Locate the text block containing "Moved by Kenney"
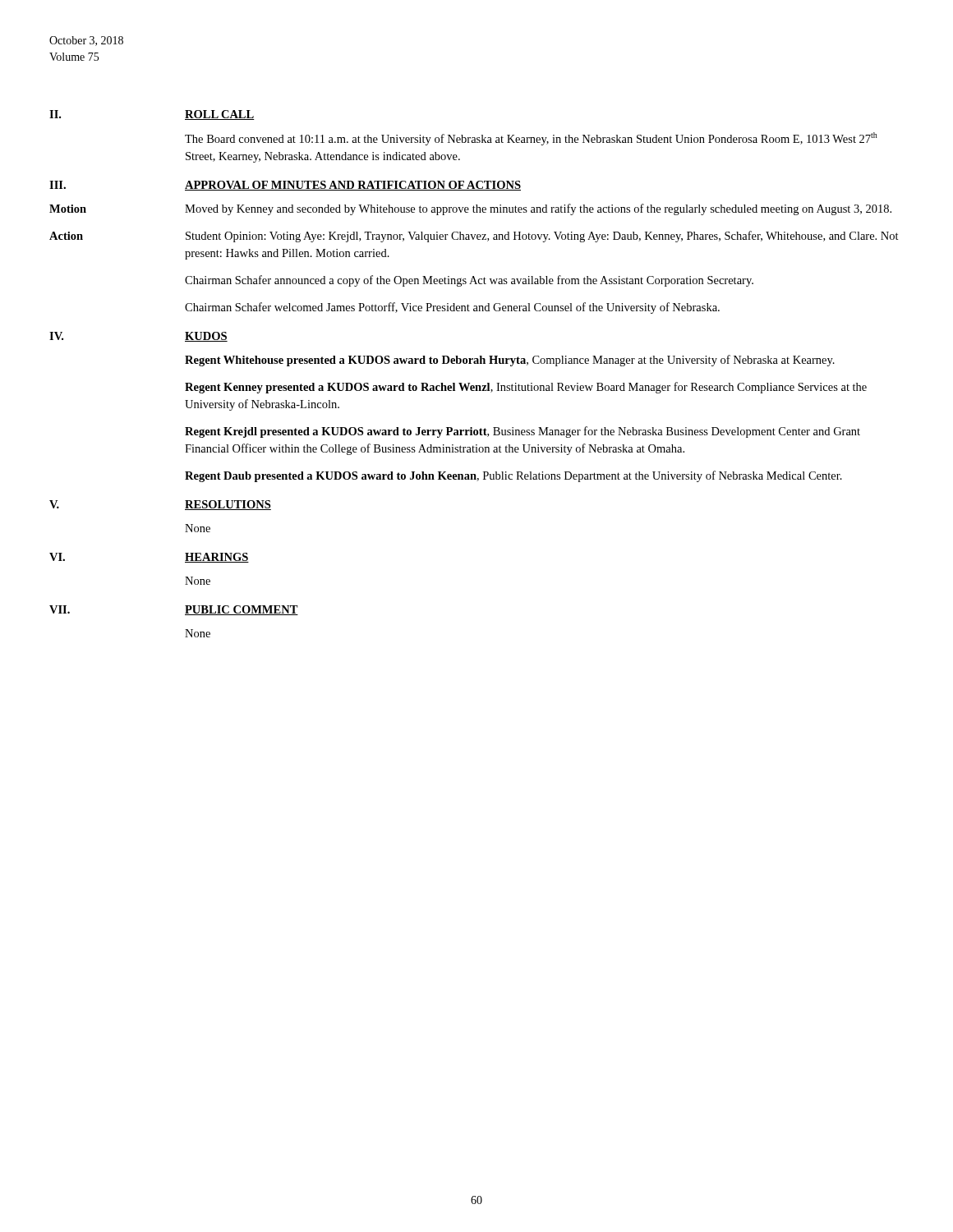The height and width of the screenshot is (1232, 953). 539,209
